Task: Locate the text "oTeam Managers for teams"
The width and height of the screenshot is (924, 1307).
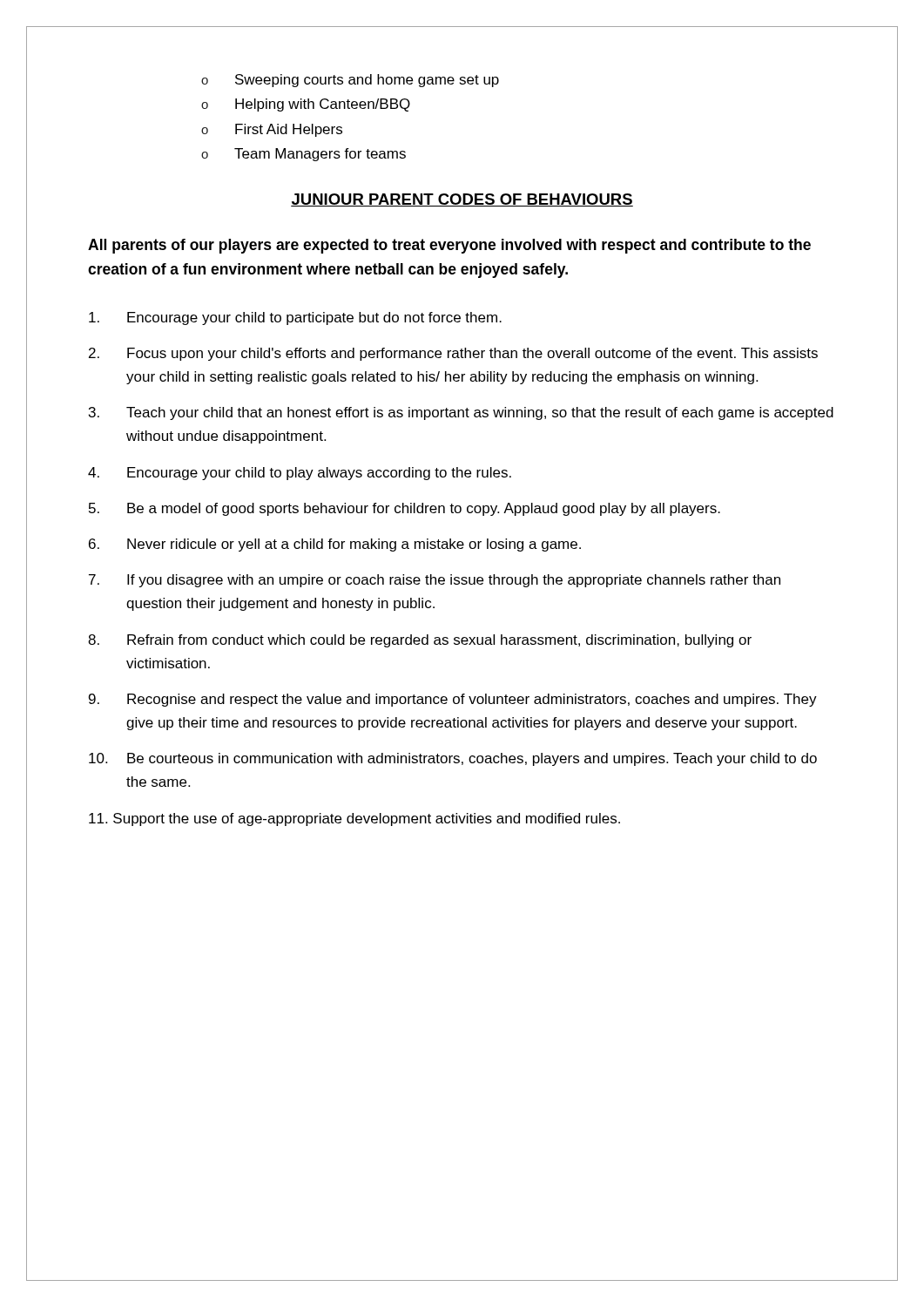Action: coord(304,154)
